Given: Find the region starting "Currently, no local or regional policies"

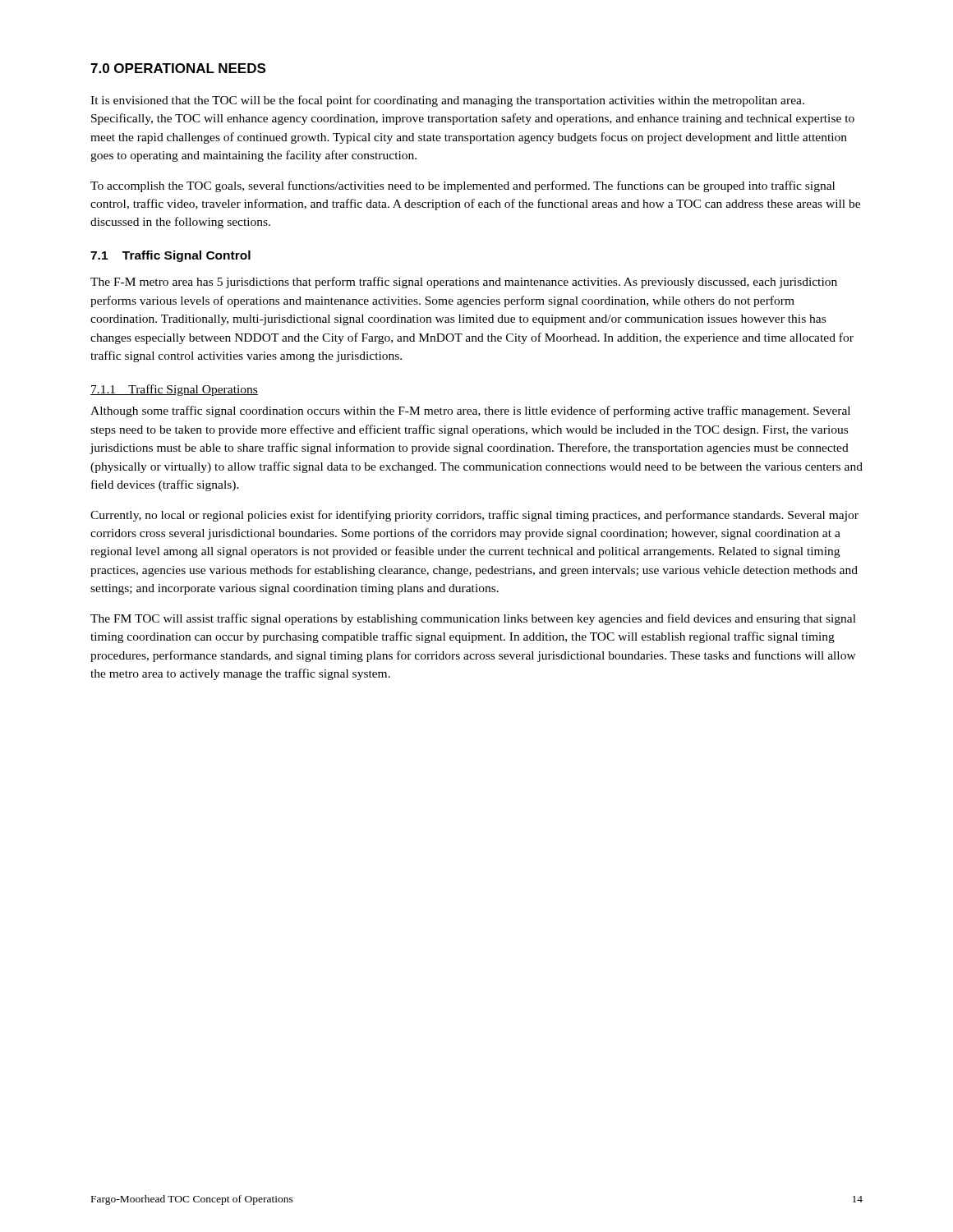Looking at the screenshot, I should point(474,551).
